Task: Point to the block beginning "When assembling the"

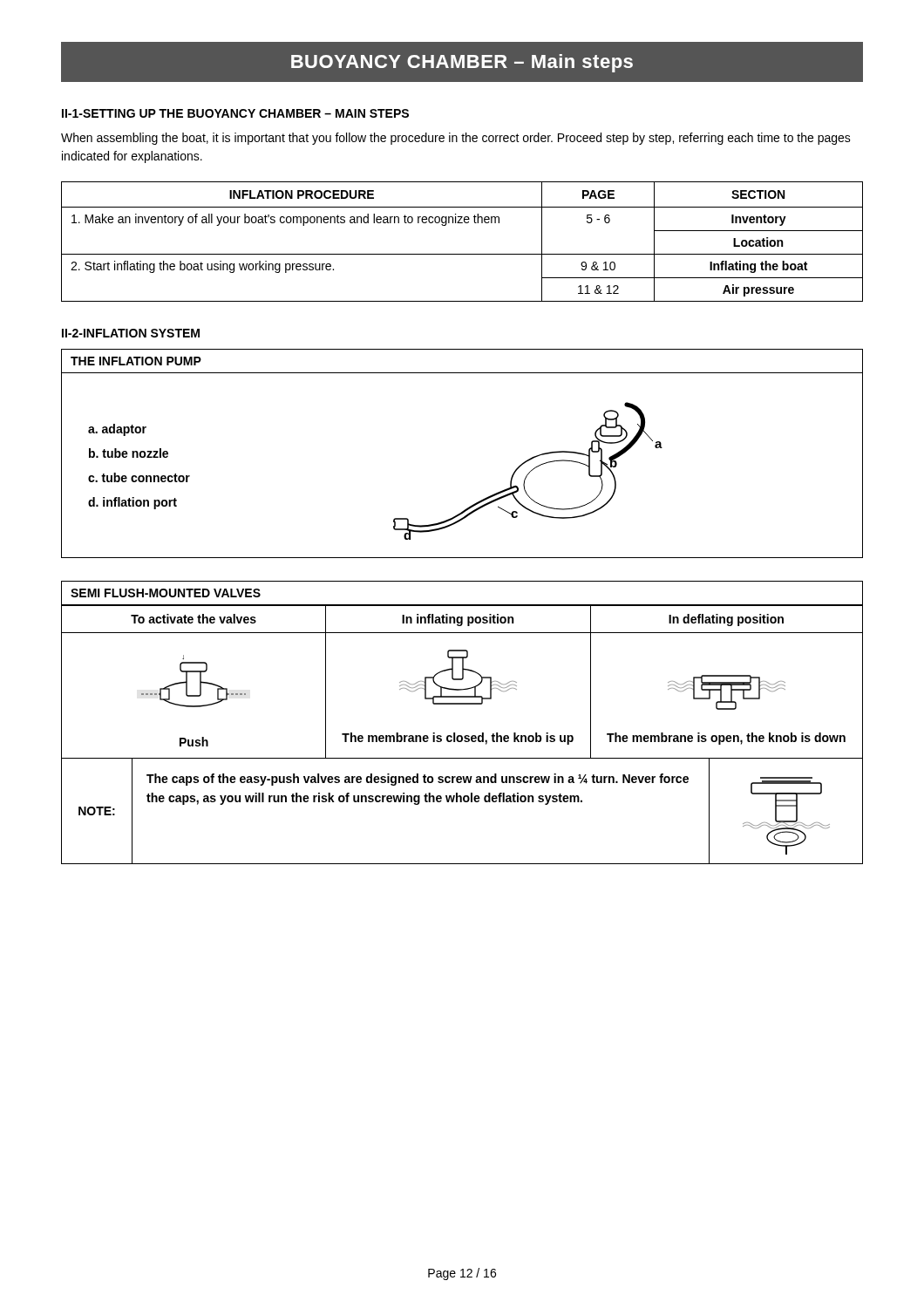Action: (456, 147)
